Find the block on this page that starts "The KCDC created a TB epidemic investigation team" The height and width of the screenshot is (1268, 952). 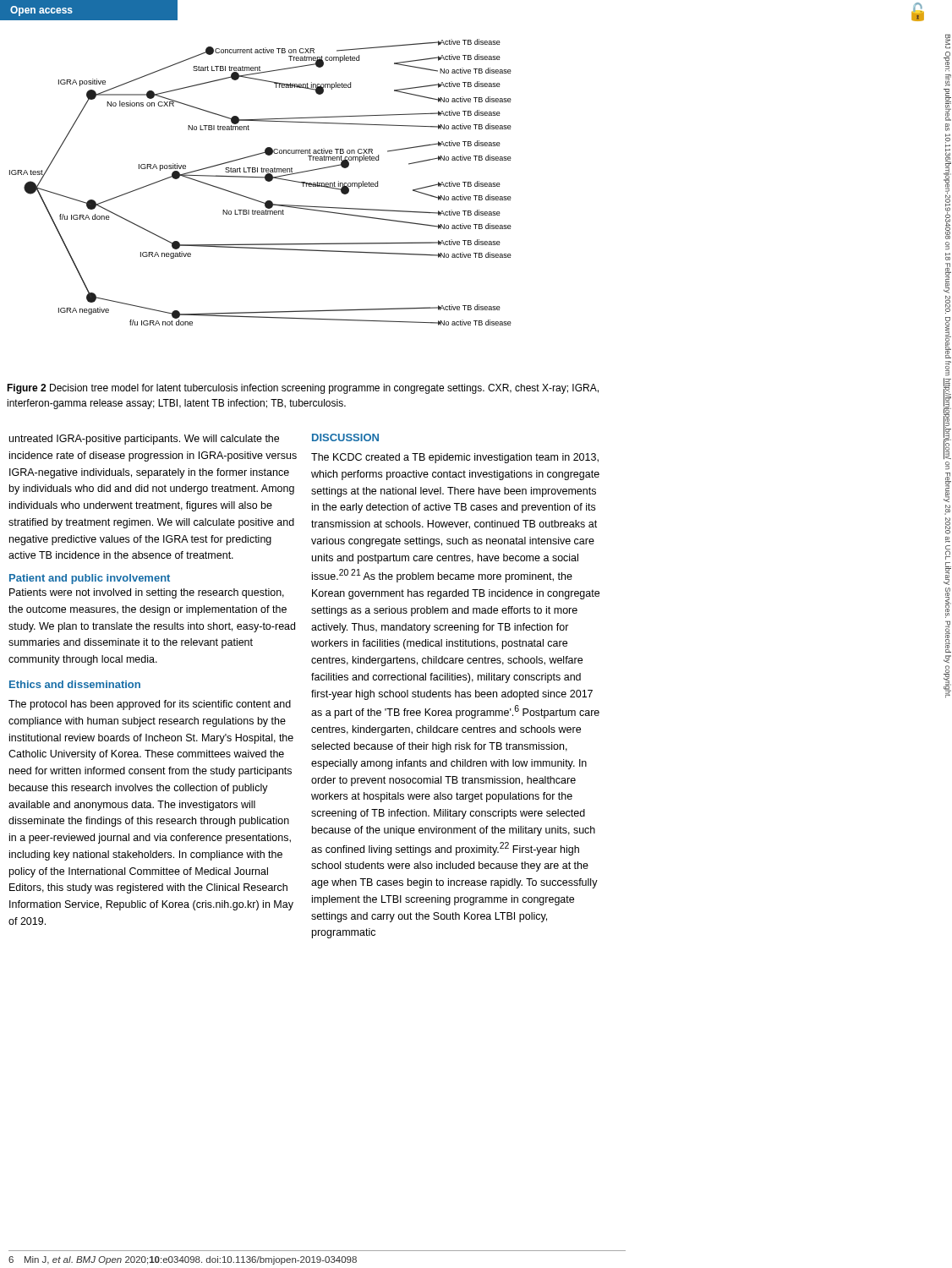pyautogui.click(x=456, y=695)
